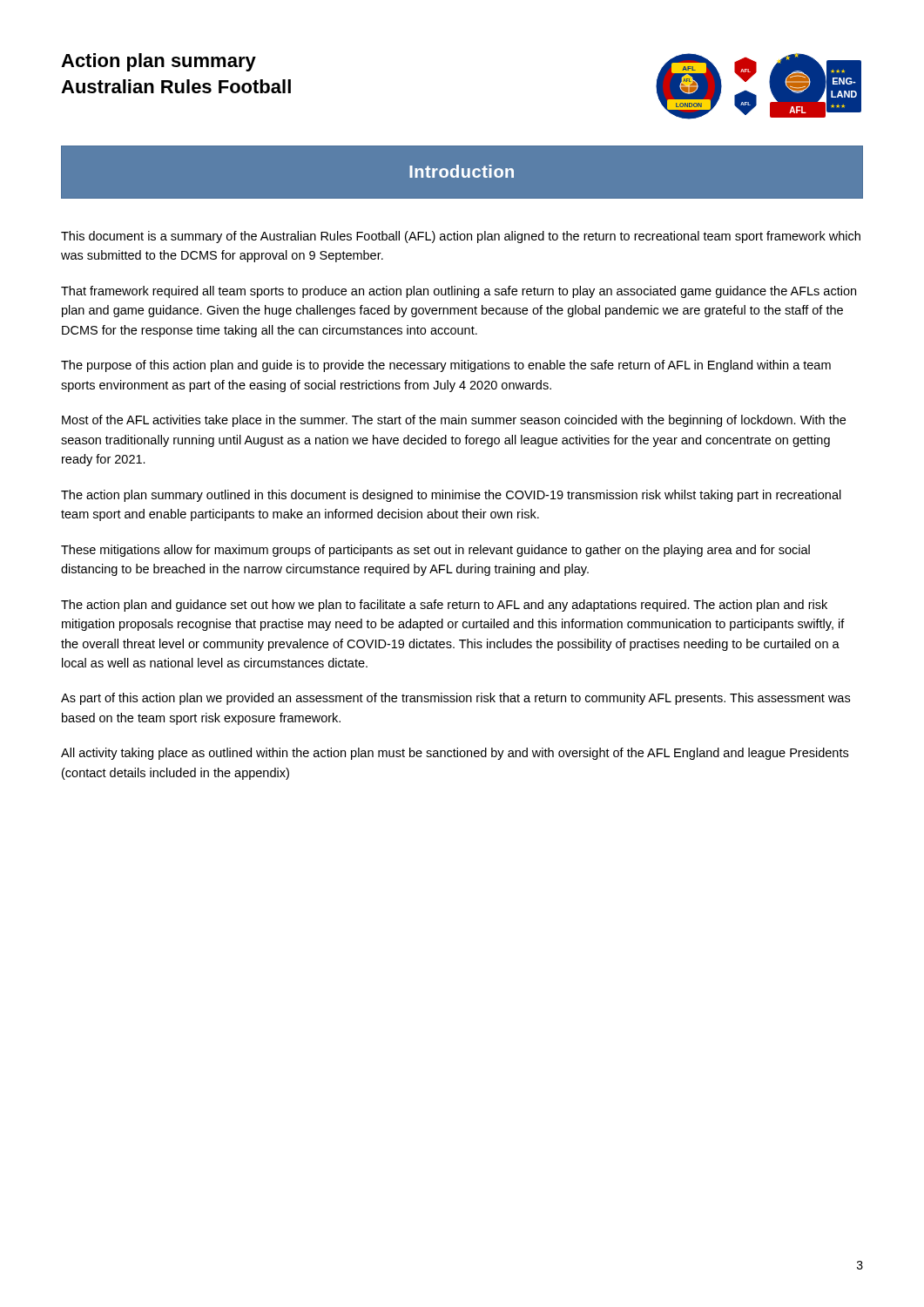This screenshot has width=924, height=1307.
Task: Point to the block beginning "That framework required all team"
Action: point(459,311)
